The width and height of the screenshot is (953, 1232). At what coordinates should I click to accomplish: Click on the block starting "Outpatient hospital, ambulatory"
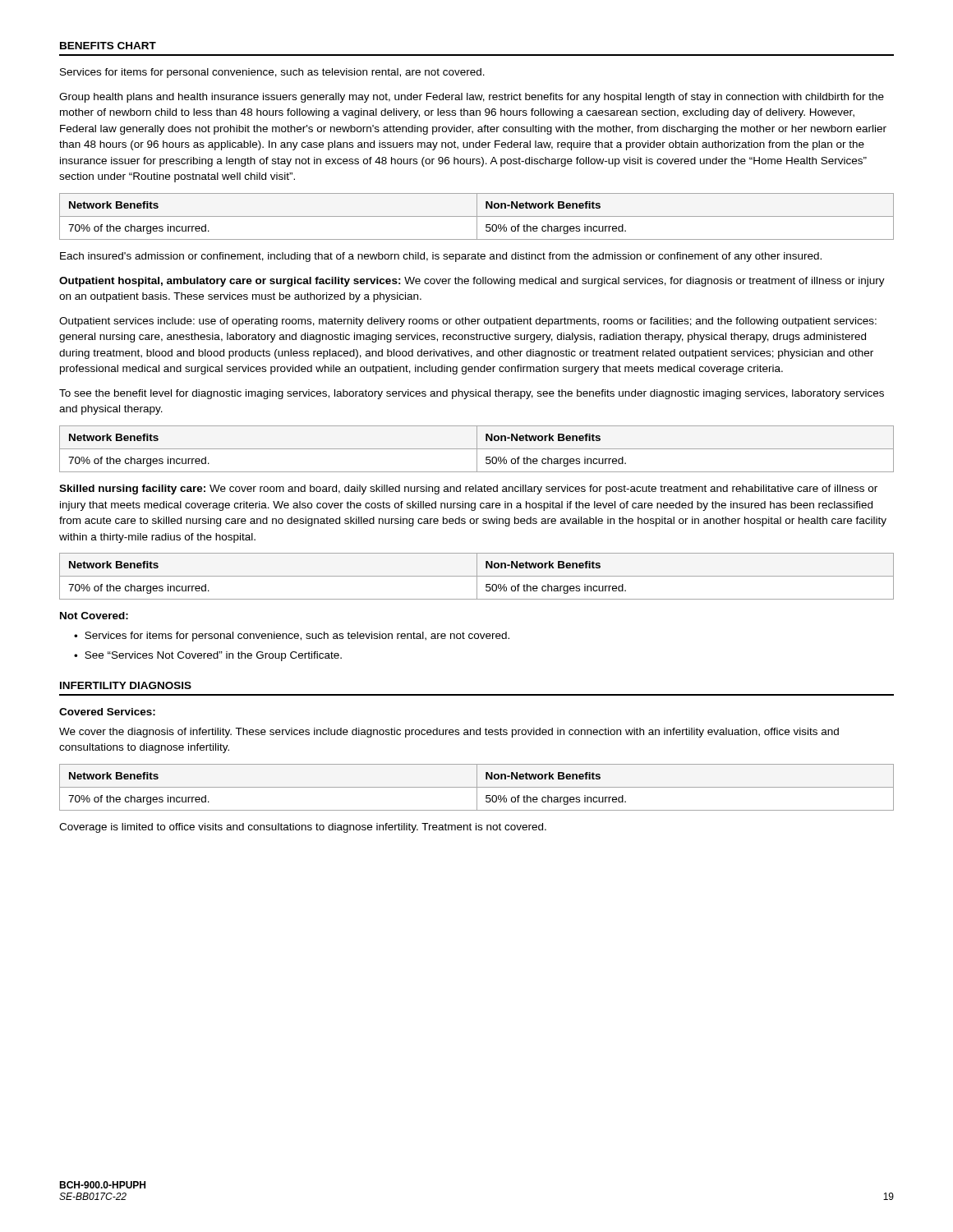tap(472, 288)
